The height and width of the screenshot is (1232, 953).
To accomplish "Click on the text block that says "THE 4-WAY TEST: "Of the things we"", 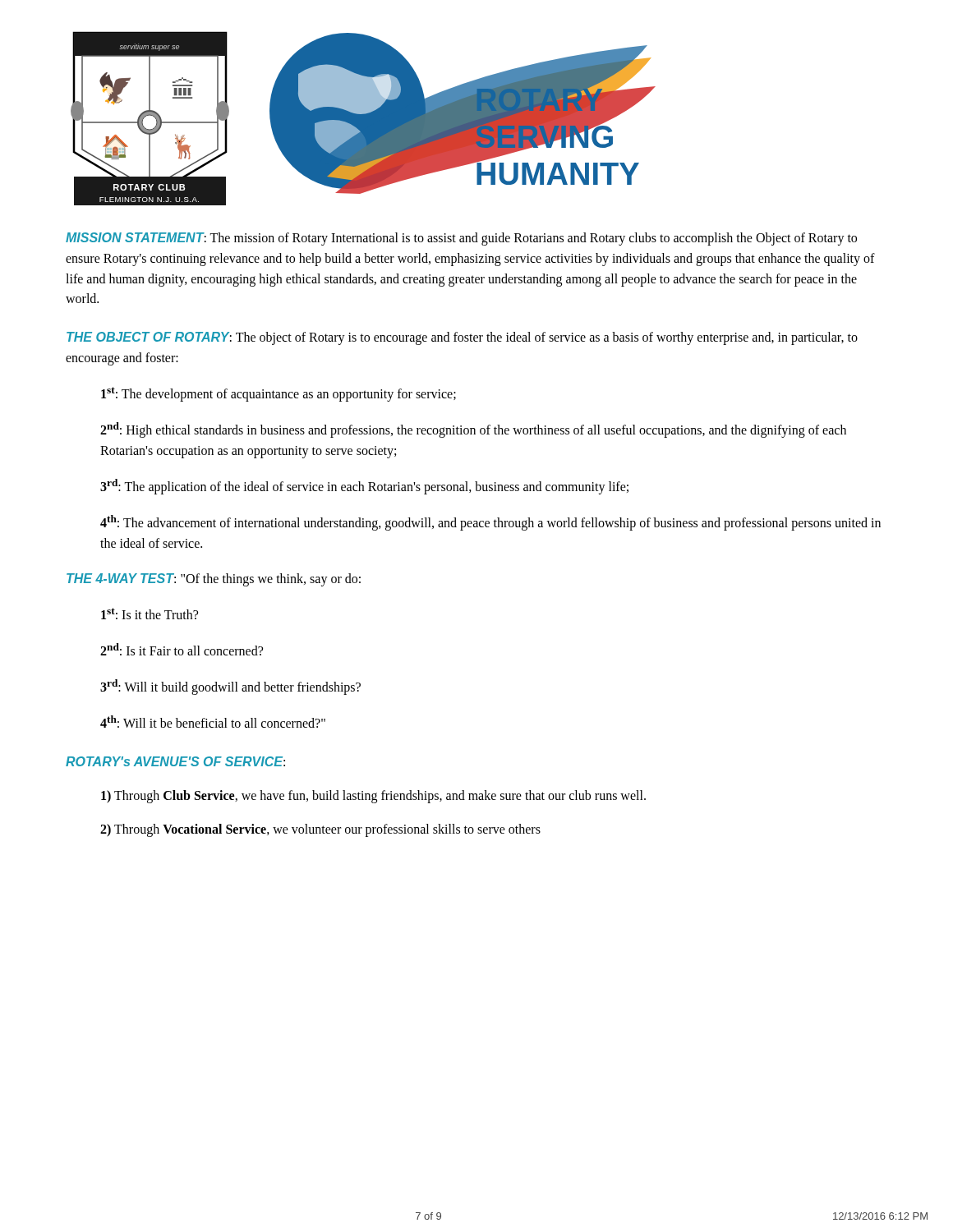I will point(214,580).
